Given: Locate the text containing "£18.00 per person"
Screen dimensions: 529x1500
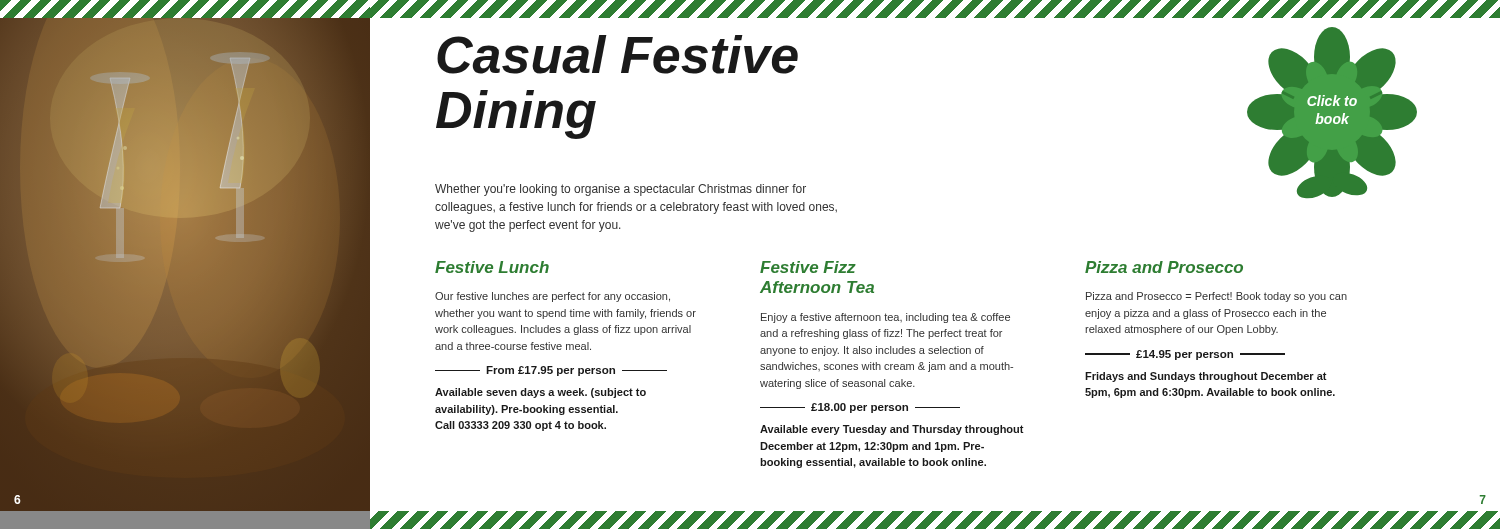Looking at the screenshot, I should click(x=892, y=407).
